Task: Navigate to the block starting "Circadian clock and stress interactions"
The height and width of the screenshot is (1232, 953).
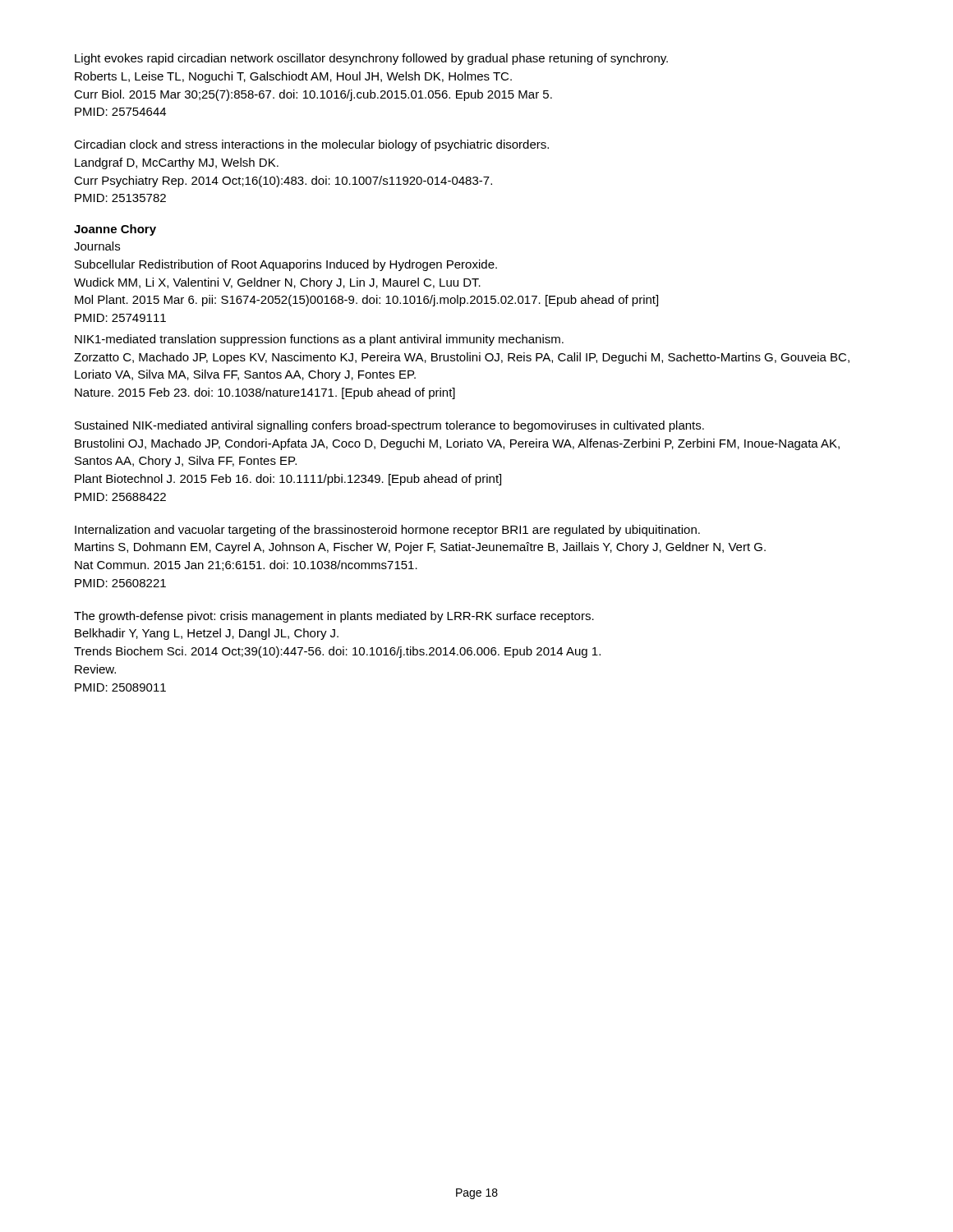Action: pos(312,171)
